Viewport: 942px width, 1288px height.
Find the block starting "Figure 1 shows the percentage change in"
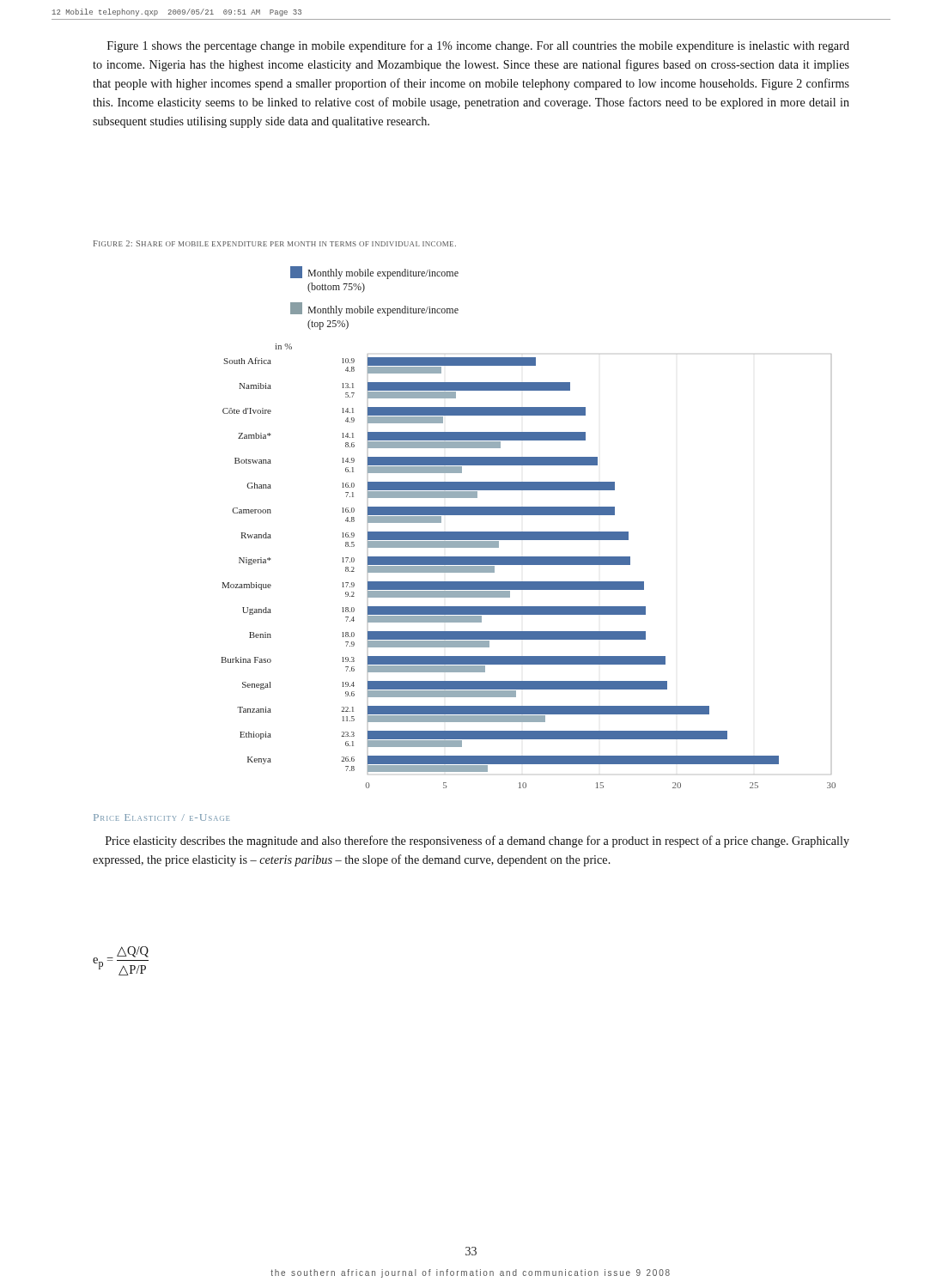[x=471, y=83]
